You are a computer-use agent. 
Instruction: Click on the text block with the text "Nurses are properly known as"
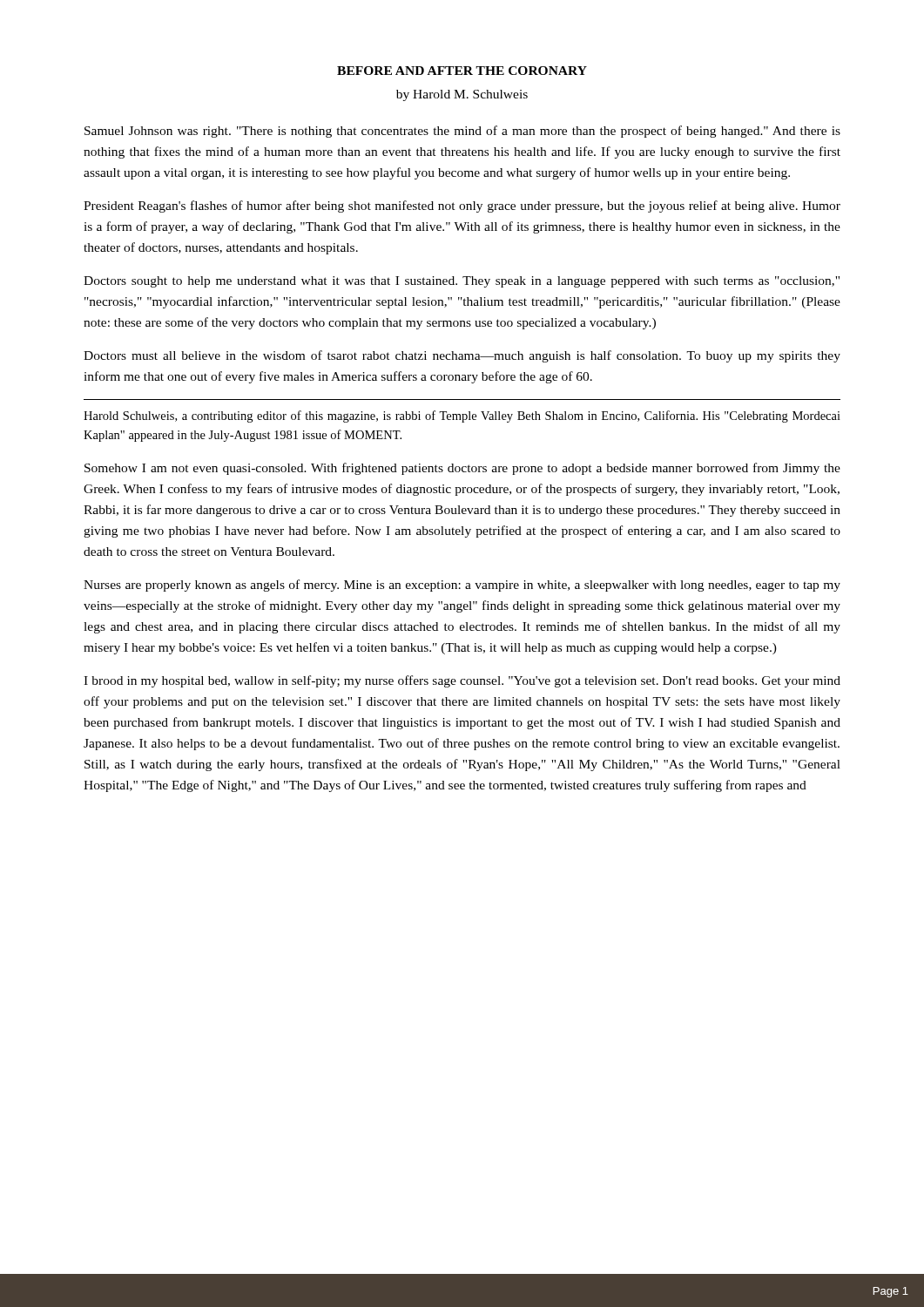462,615
